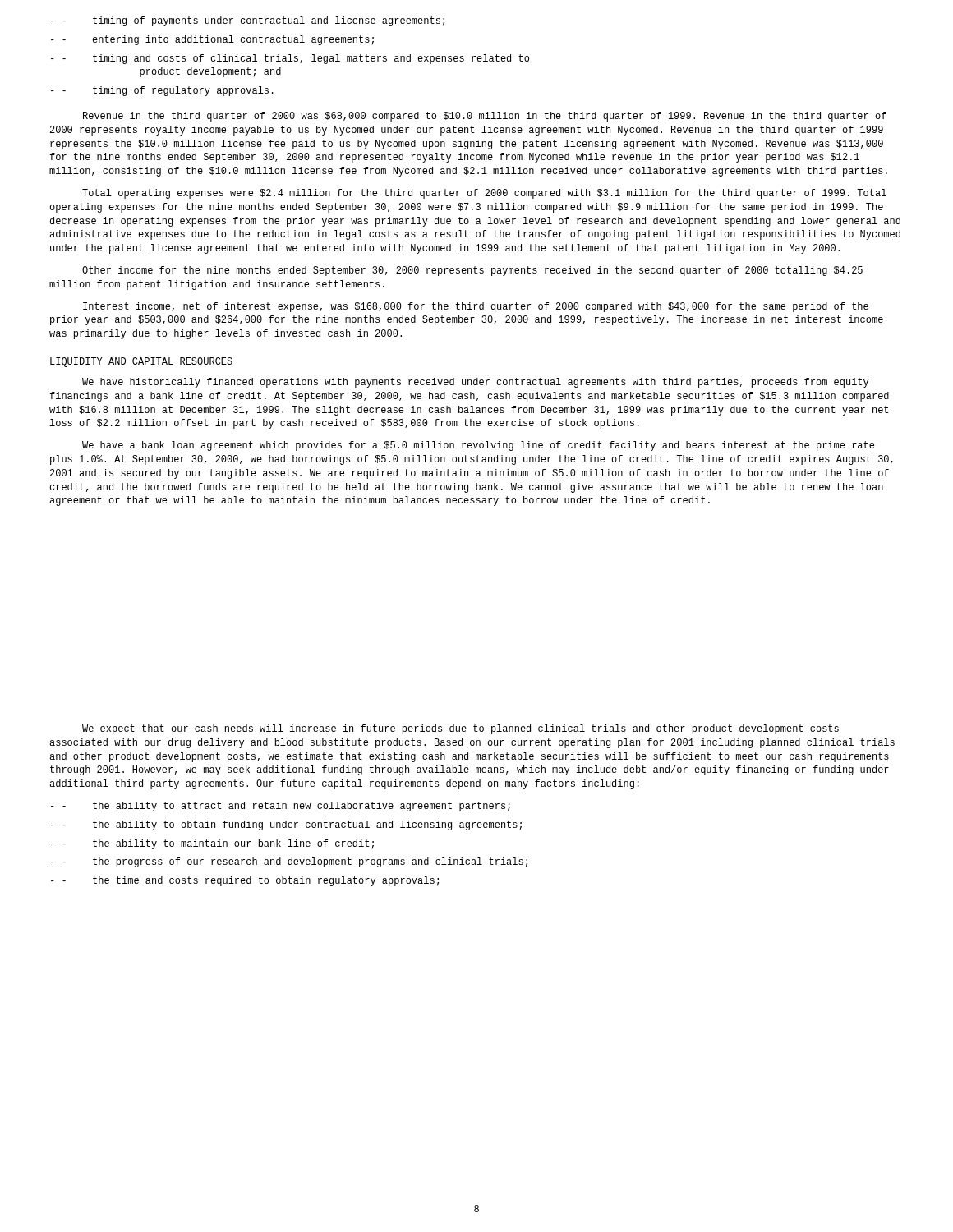Find the text block starting "- timing and costs of clinical trials,"
The image size is (953, 1232).
476,66
